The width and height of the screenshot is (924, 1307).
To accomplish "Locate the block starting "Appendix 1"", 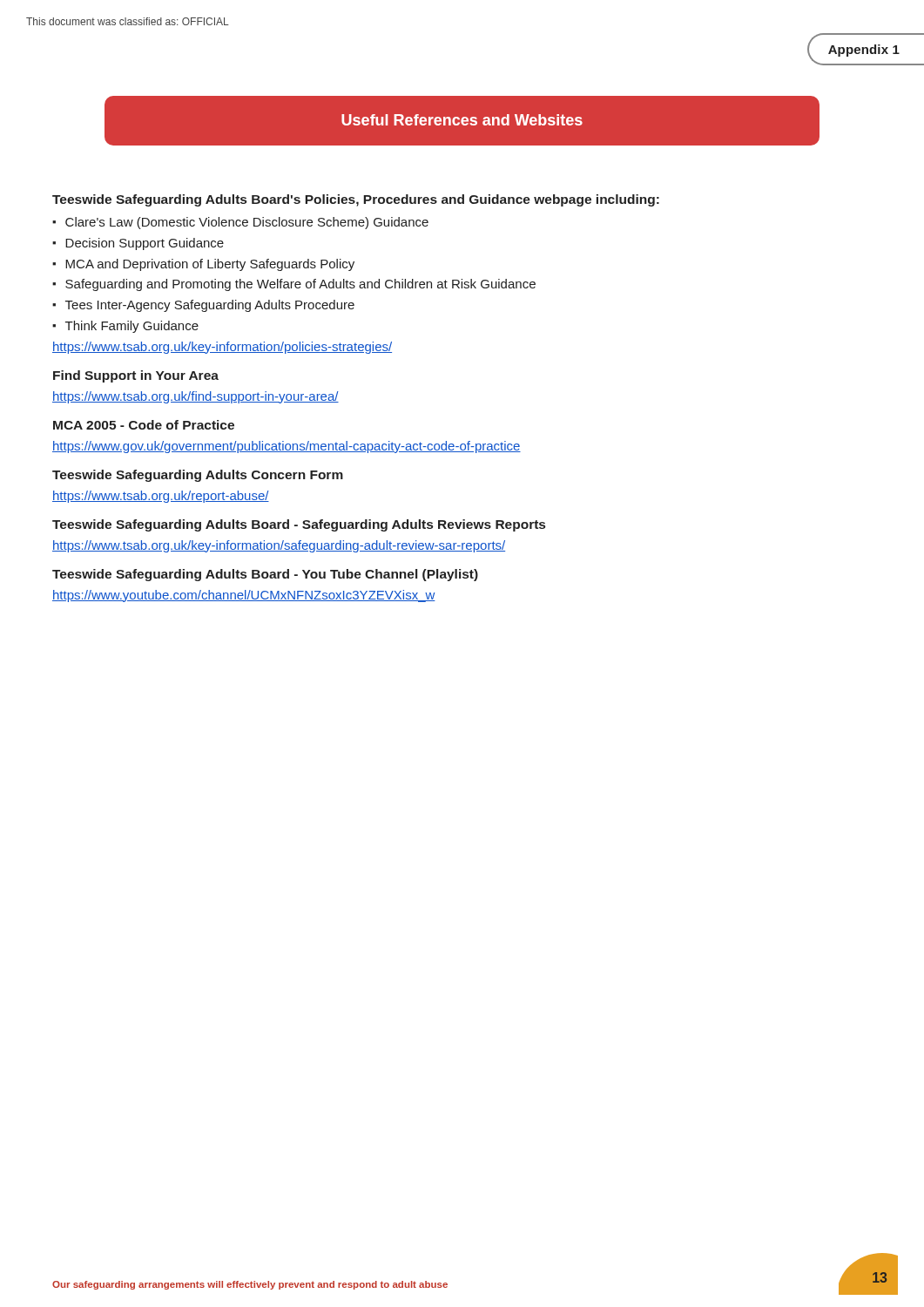I will pos(864,49).
